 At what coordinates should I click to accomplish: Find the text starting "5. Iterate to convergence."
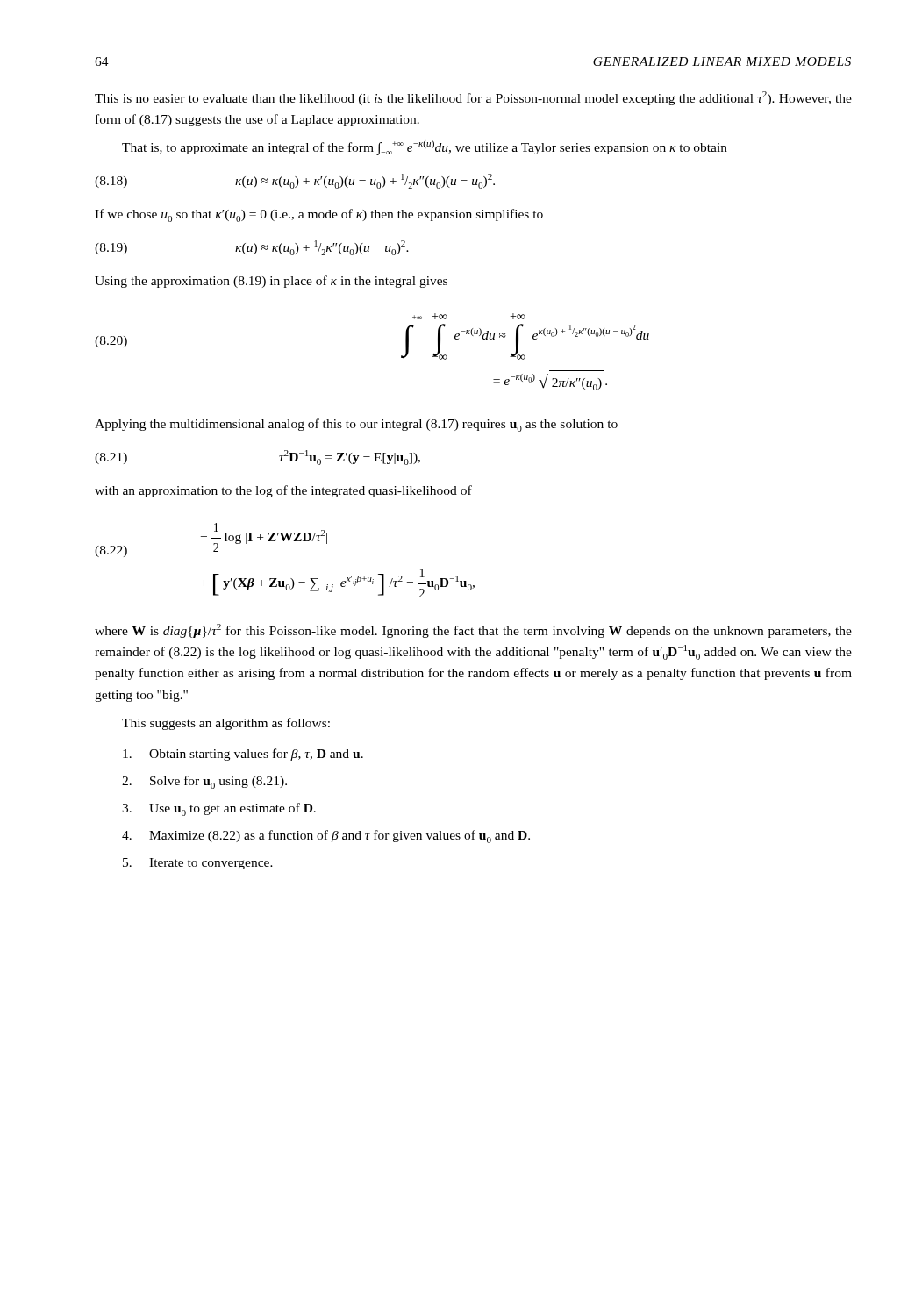click(198, 864)
